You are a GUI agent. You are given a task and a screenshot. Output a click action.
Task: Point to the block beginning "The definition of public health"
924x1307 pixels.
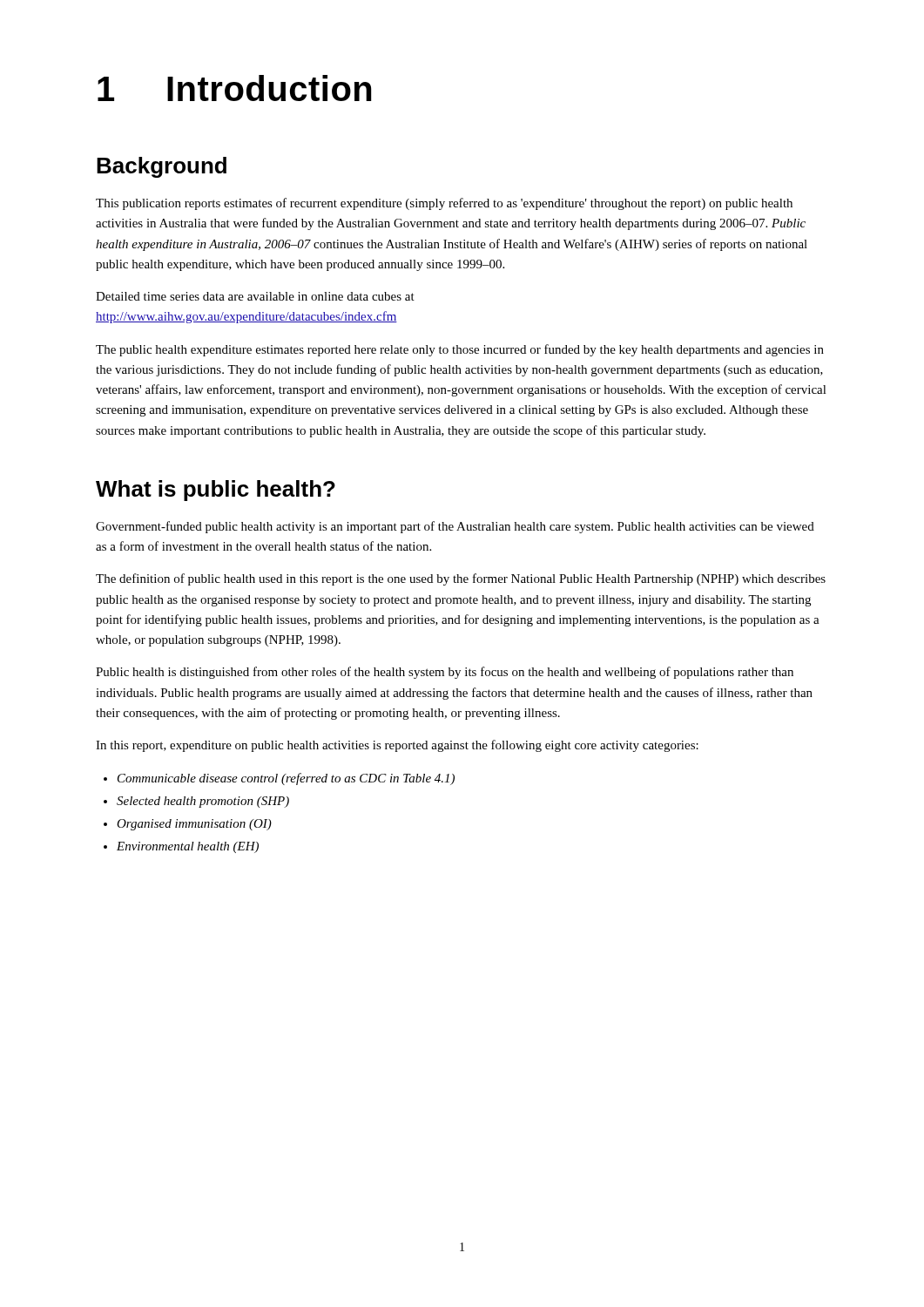(461, 609)
